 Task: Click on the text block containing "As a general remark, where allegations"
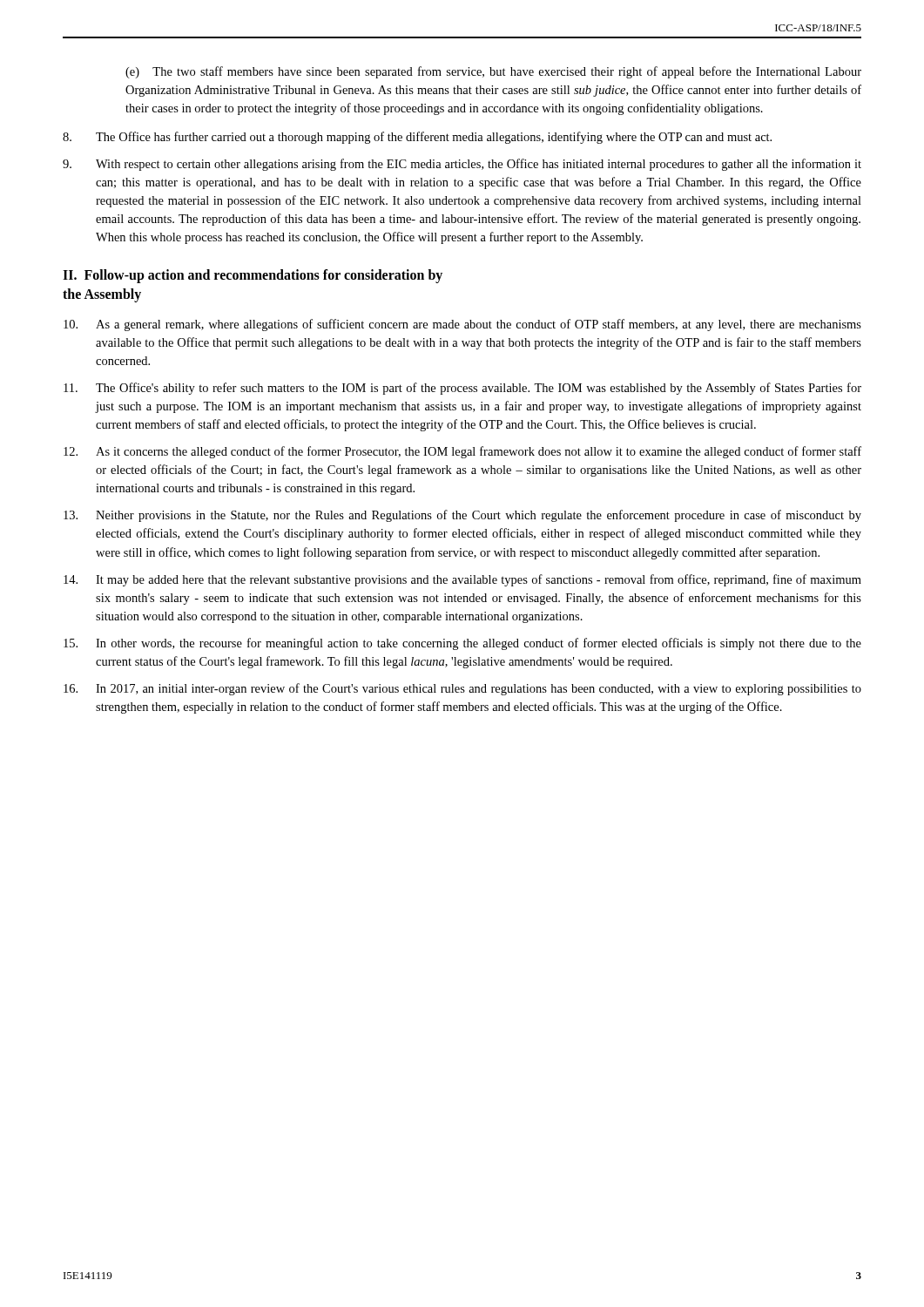pyautogui.click(x=462, y=343)
